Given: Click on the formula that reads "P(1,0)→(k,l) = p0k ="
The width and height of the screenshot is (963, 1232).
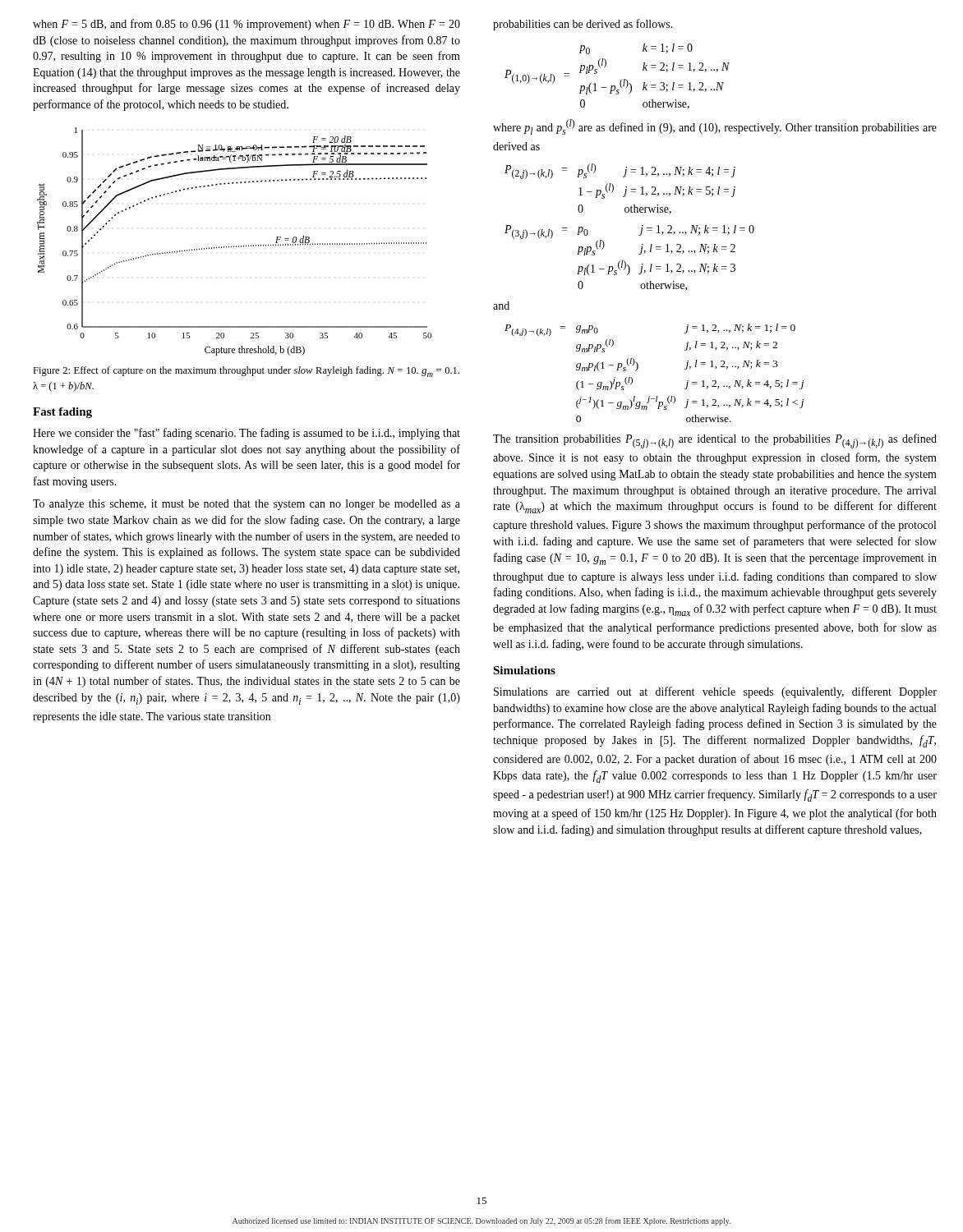Looking at the screenshot, I should [x=619, y=76].
